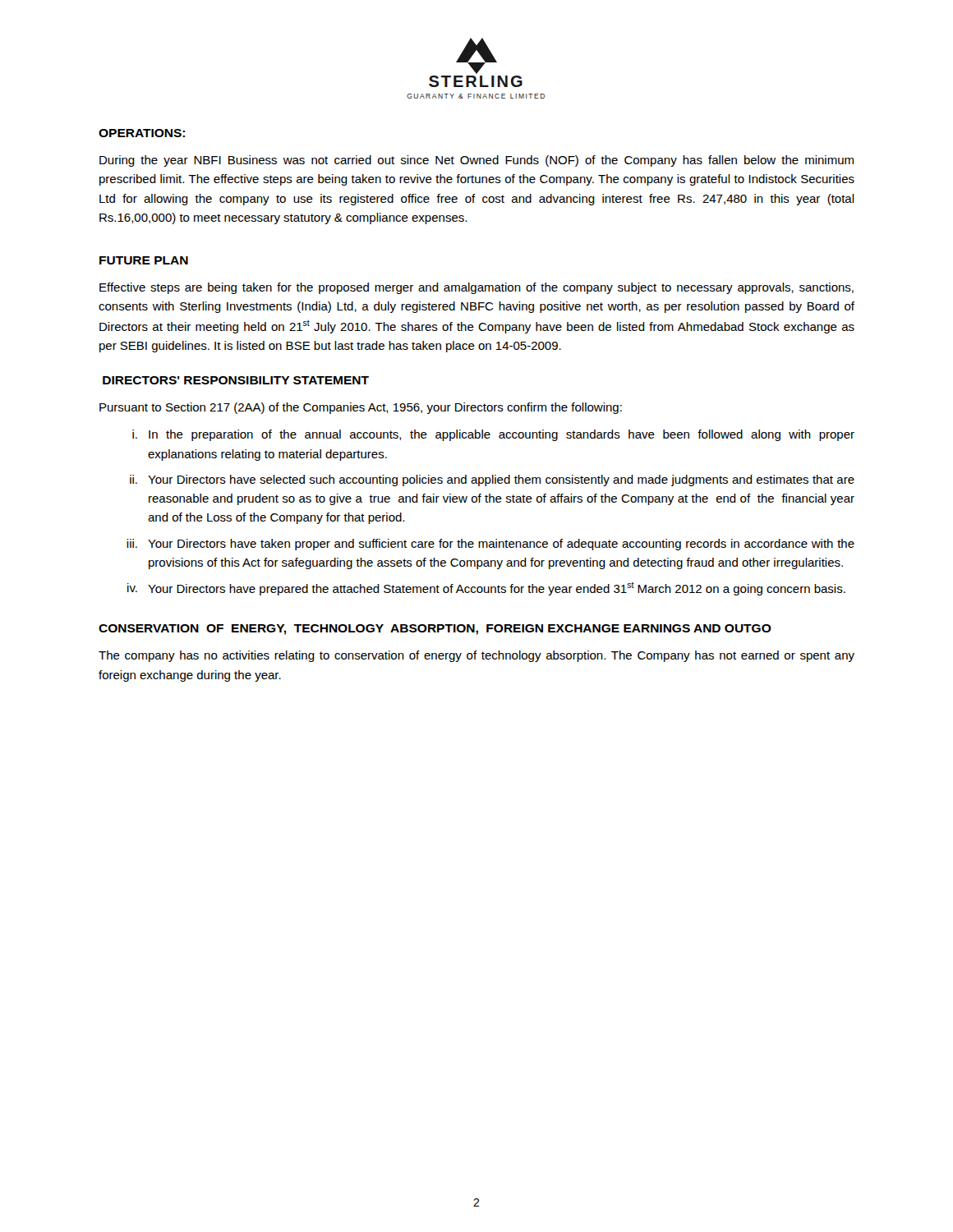
Task: Locate the list item with the text "iv. Your Directors have prepared"
Action: 476,588
